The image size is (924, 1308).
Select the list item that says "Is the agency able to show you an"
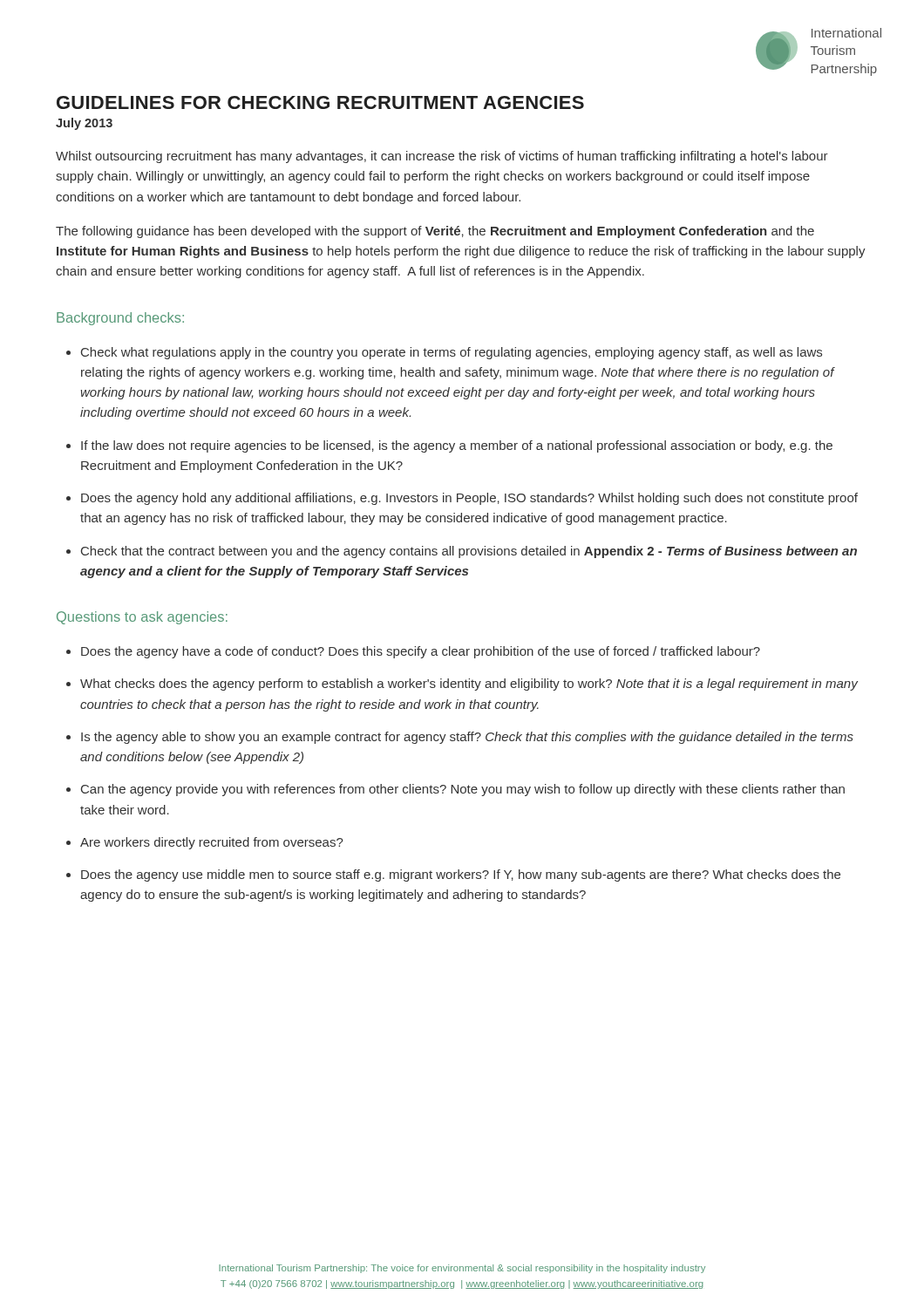coord(467,746)
